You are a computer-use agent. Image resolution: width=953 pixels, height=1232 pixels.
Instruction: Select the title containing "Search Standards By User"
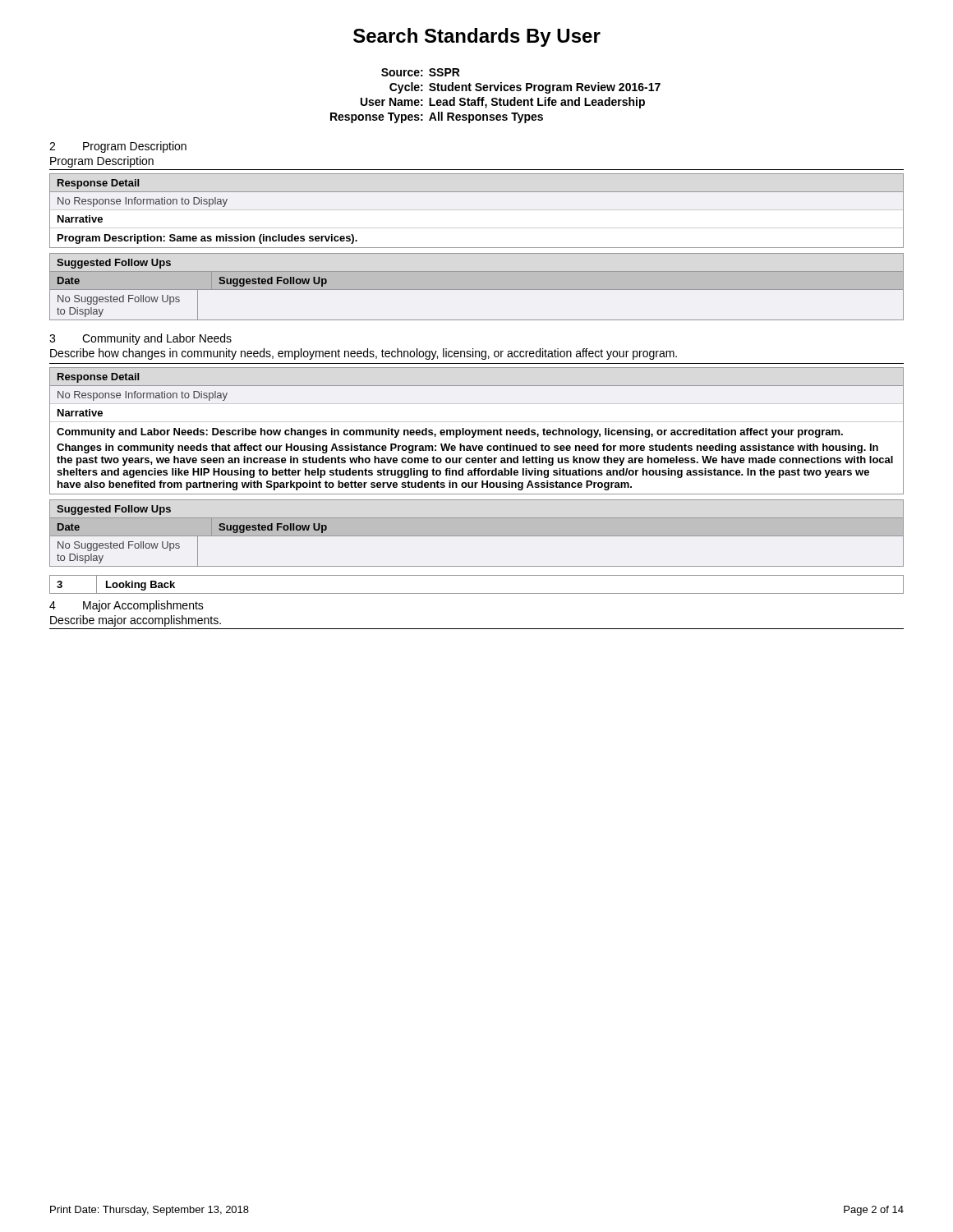pos(476,36)
